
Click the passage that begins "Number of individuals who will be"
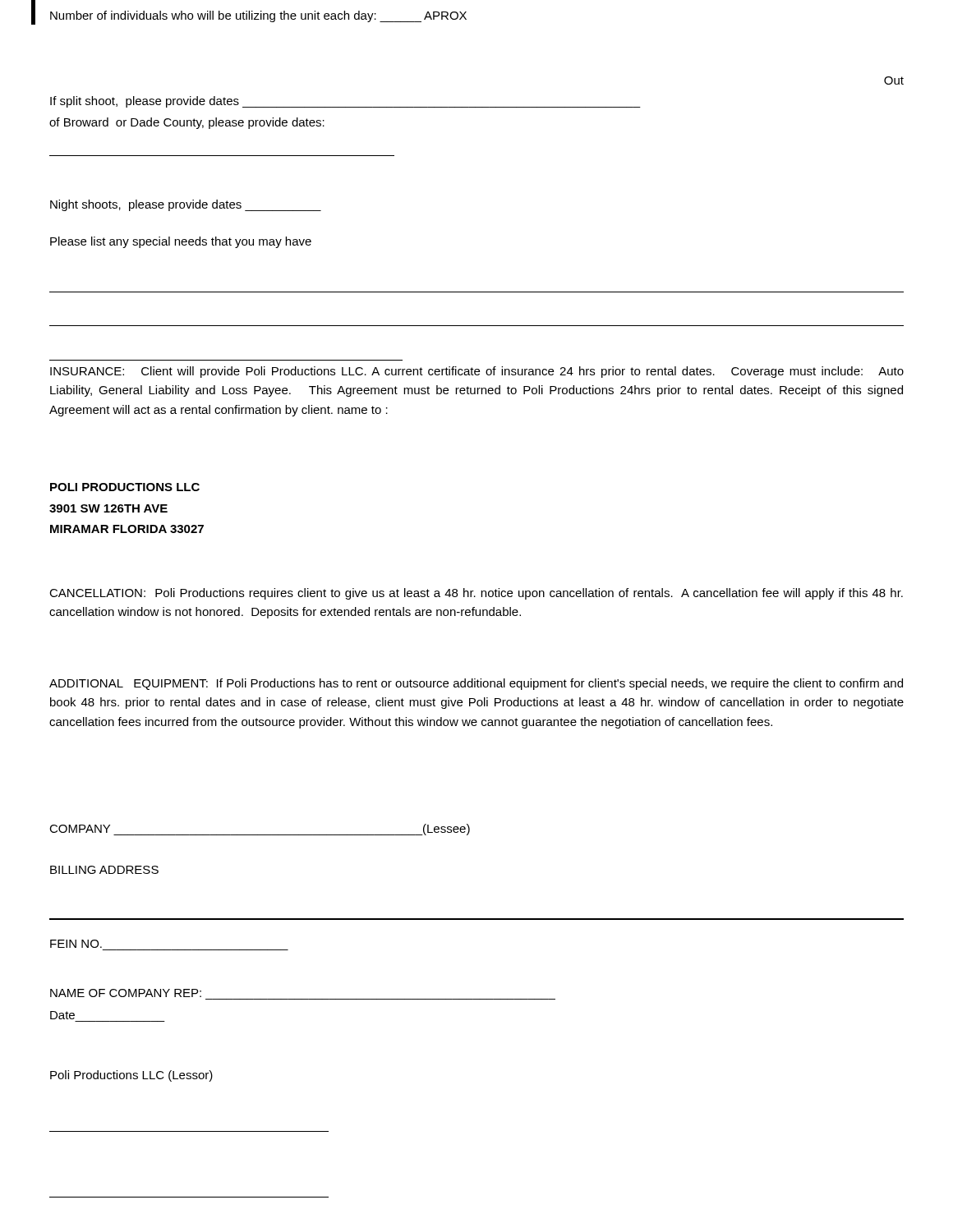point(258,15)
